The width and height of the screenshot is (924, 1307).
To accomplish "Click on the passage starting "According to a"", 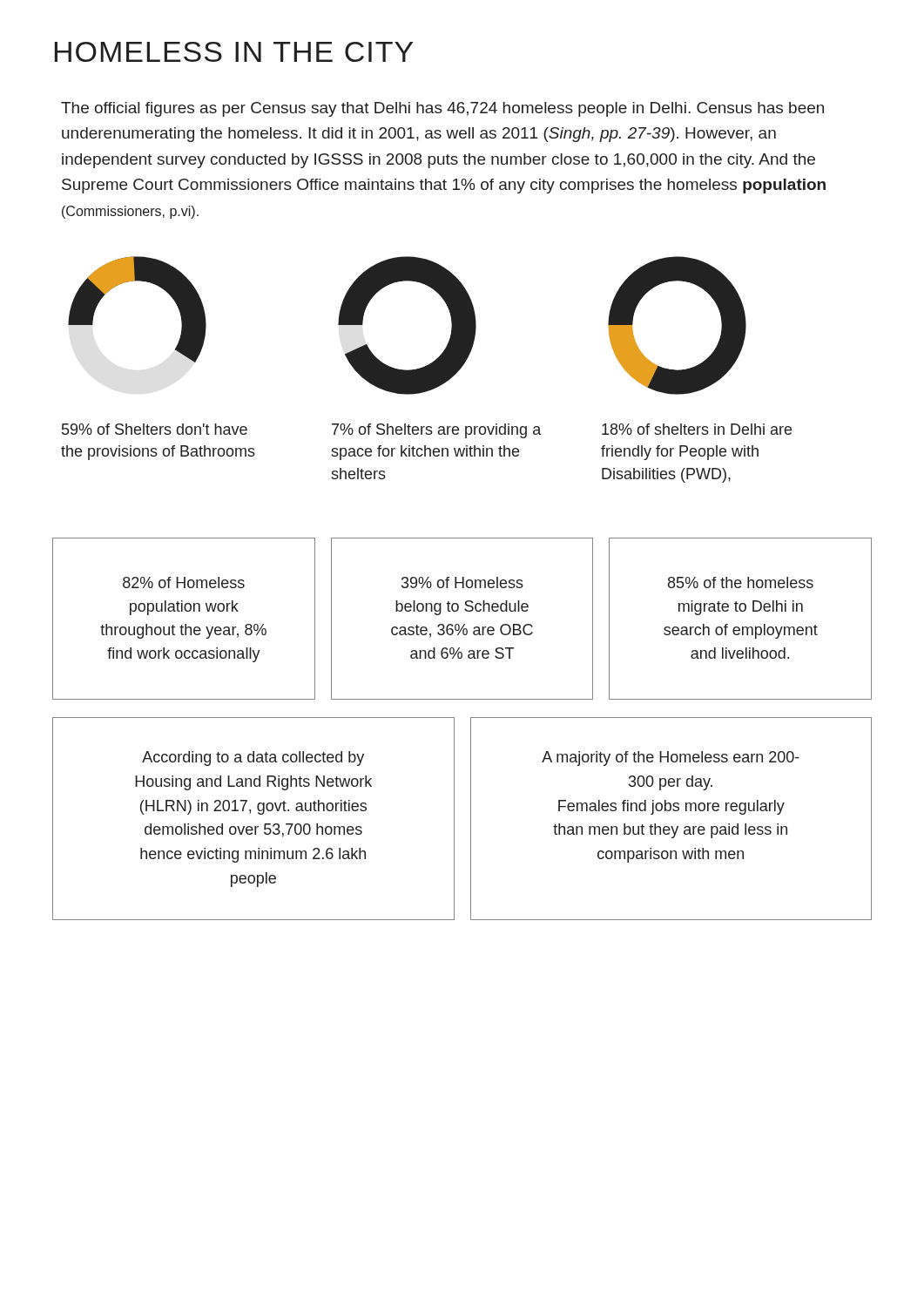I will tap(253, 818).
